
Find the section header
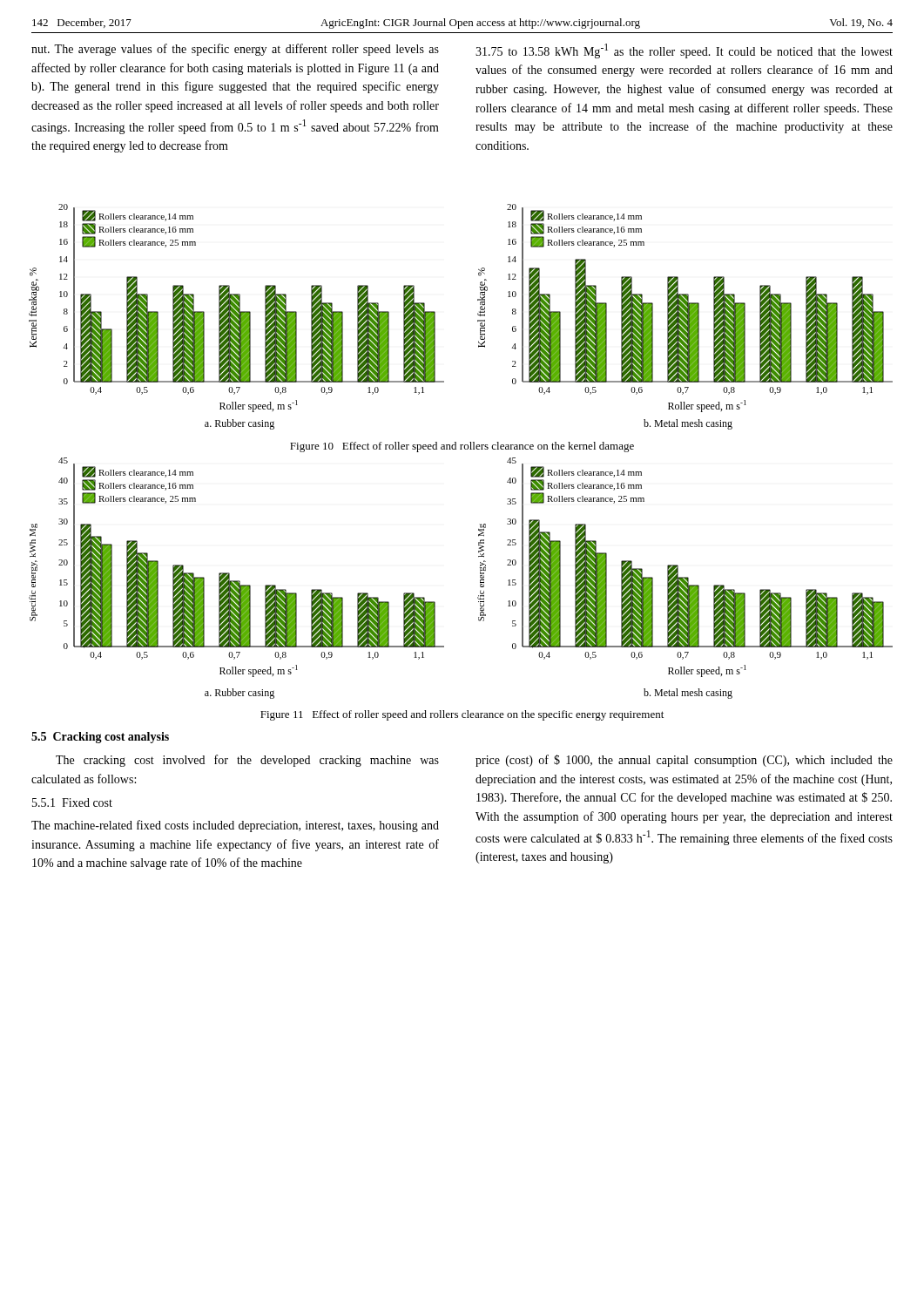(x=100, y=737)
